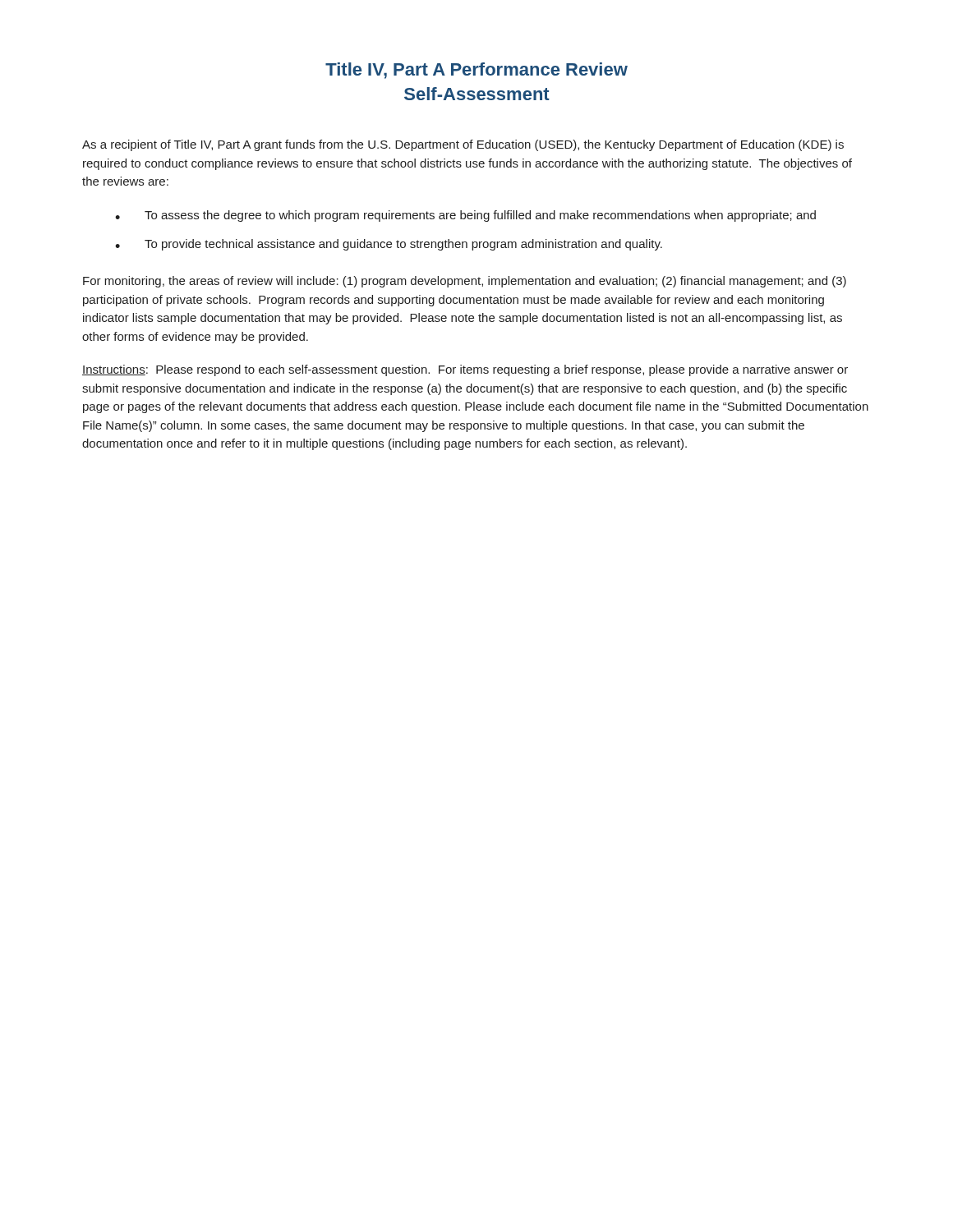Locate the list item that reads "• To provide technical assistance and"
Viewport: 953px width, 1232px height.
[x=476, y=246]
